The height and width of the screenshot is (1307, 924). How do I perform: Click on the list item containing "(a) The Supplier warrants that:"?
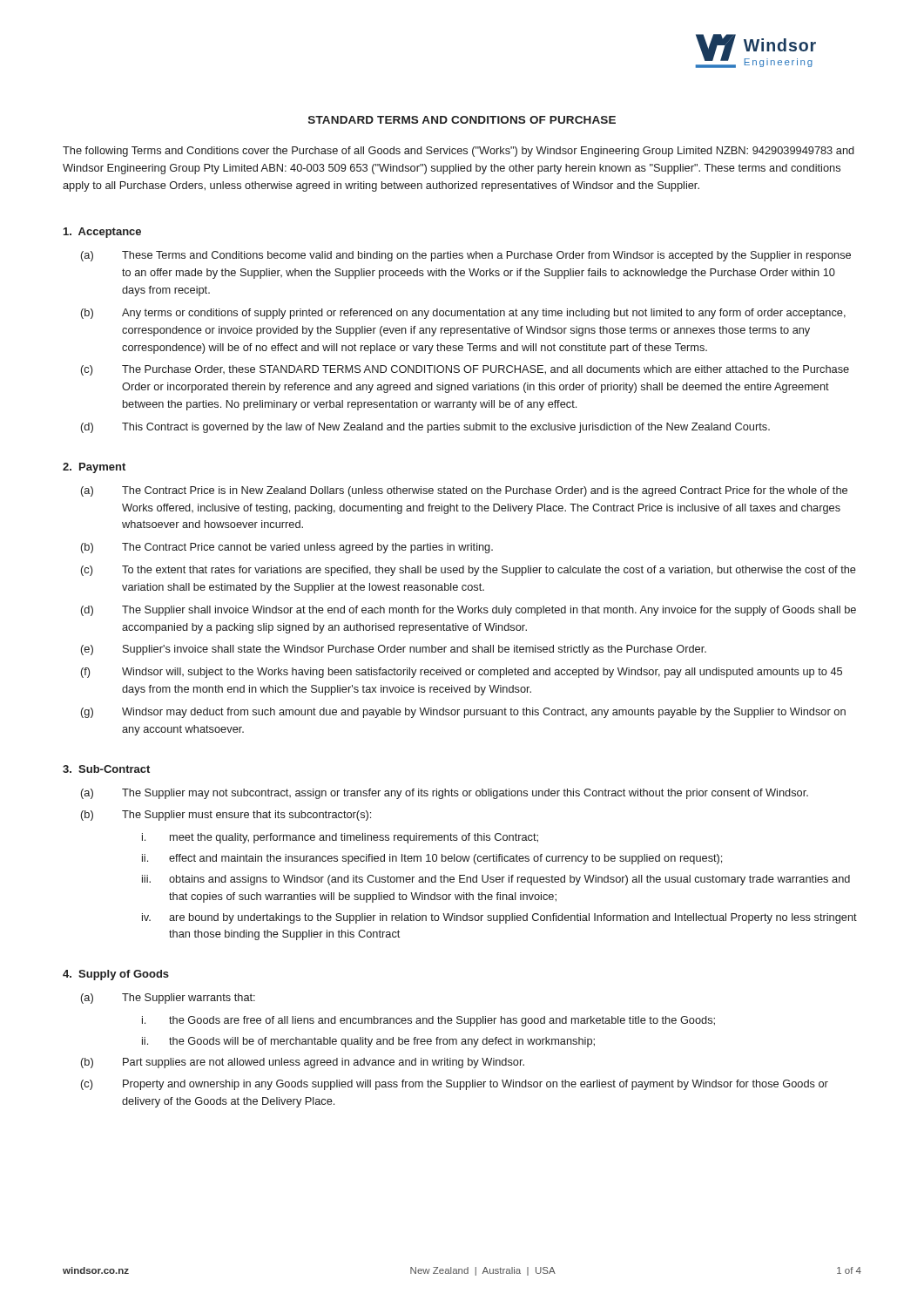pos(168,999)
